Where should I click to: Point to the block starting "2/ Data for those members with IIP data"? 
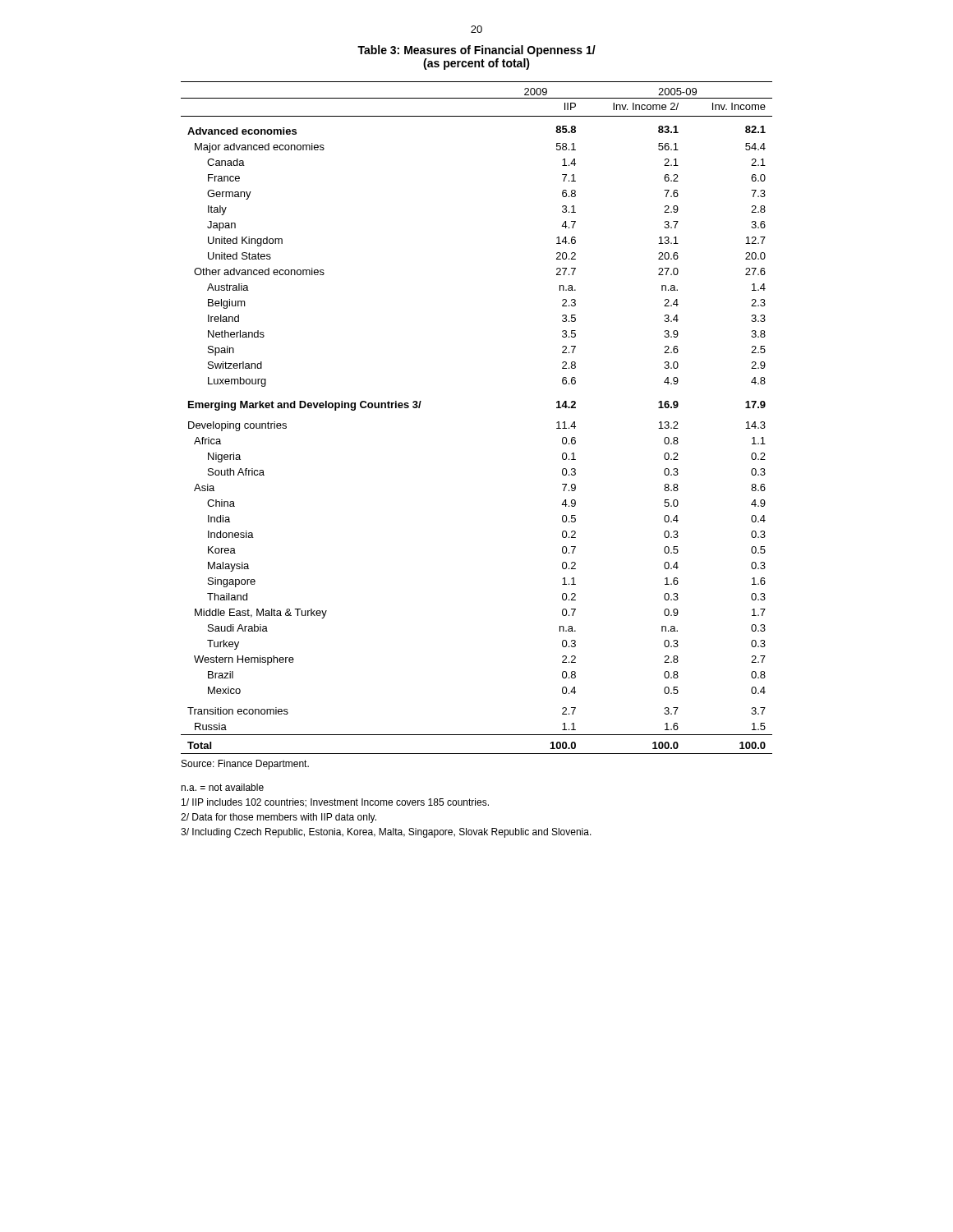pos(279,817)
